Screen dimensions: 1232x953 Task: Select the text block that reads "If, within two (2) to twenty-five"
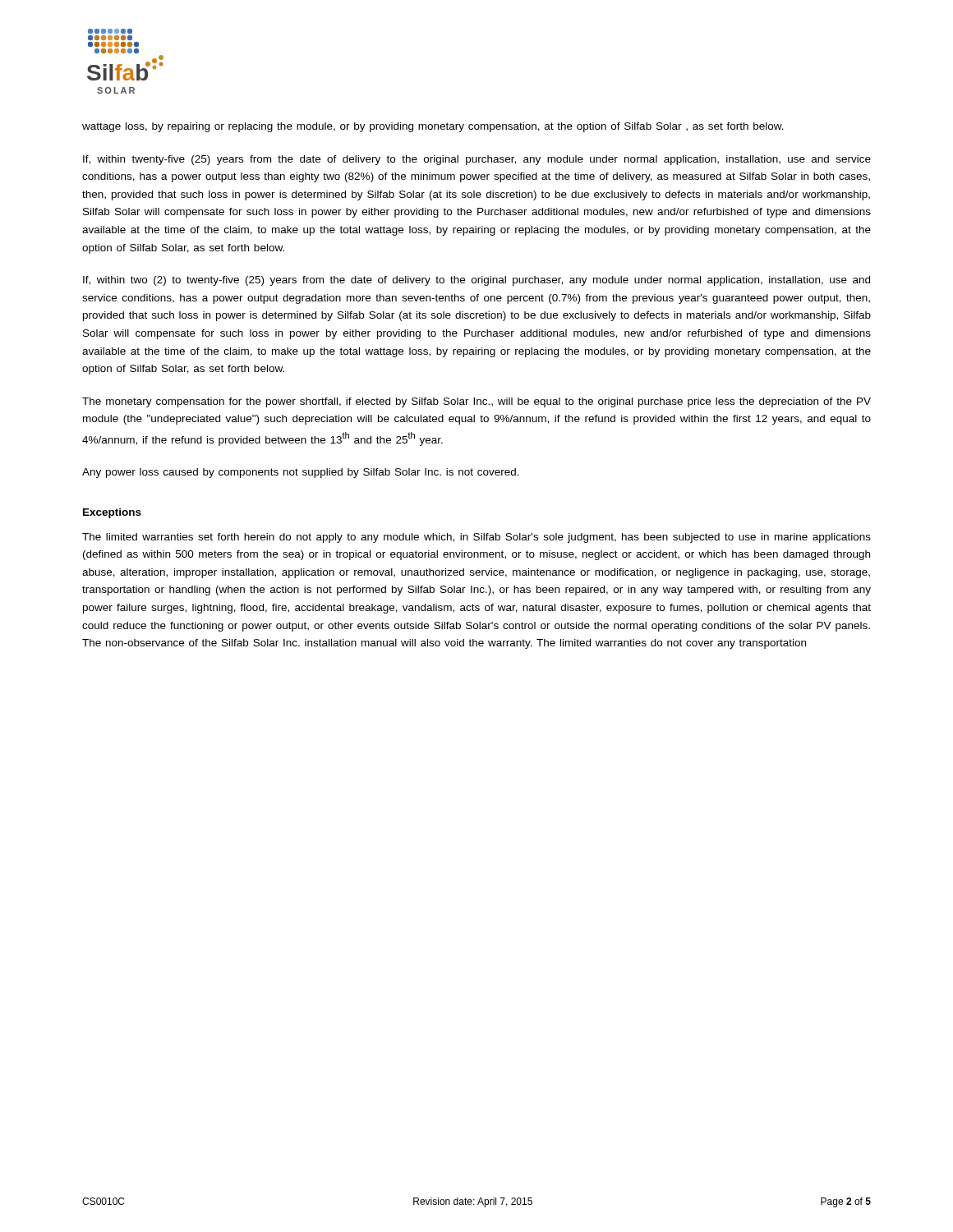(476, 324)
